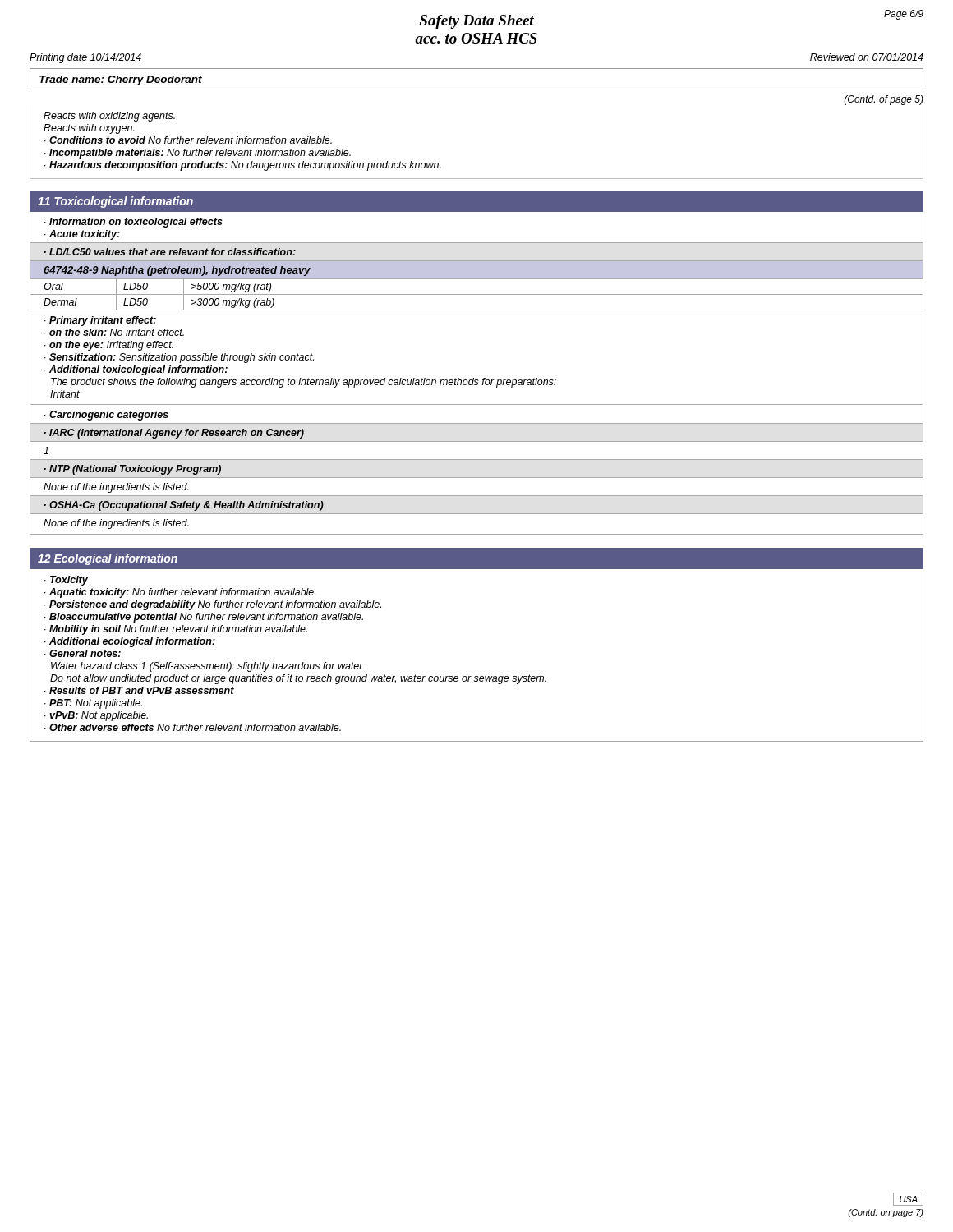Find the text block with the text "· IARC (International Agency for Research"
The image size is (953, 1232).
coord(174,433)
